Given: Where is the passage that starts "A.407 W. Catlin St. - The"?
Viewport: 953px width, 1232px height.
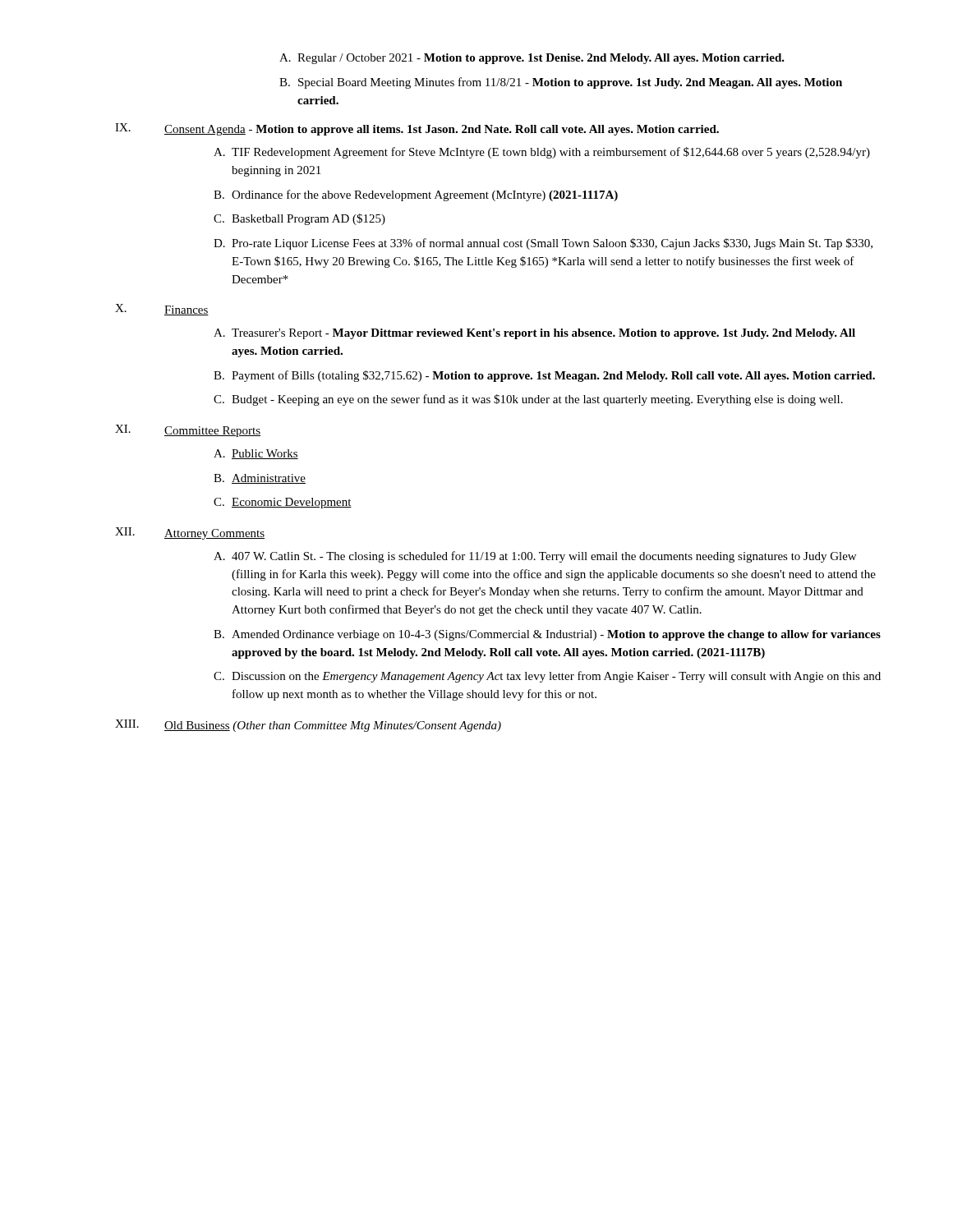Looking at the screenshot, I should coord(548,583).
